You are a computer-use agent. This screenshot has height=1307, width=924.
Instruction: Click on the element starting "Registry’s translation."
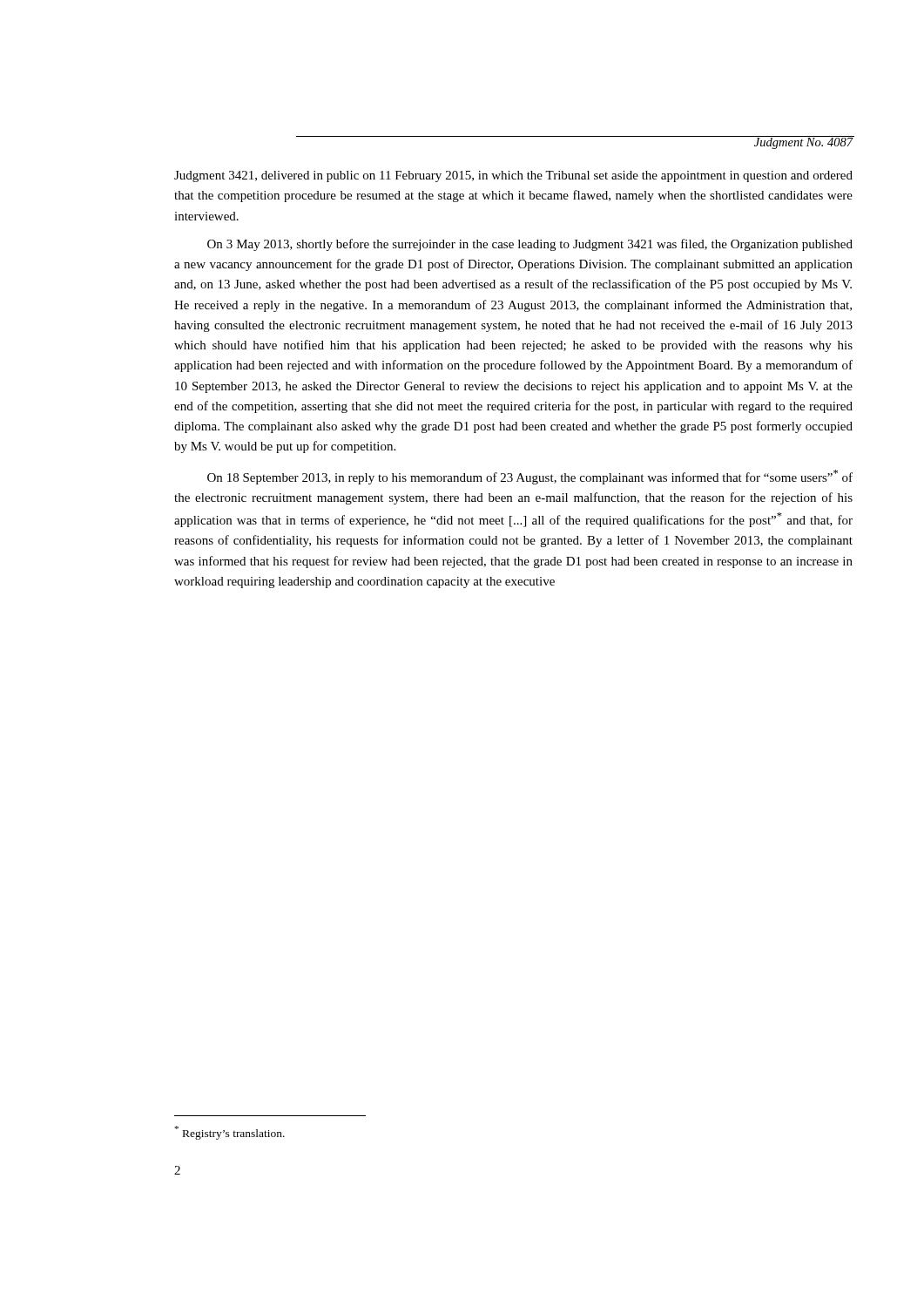click(270, 1131)
